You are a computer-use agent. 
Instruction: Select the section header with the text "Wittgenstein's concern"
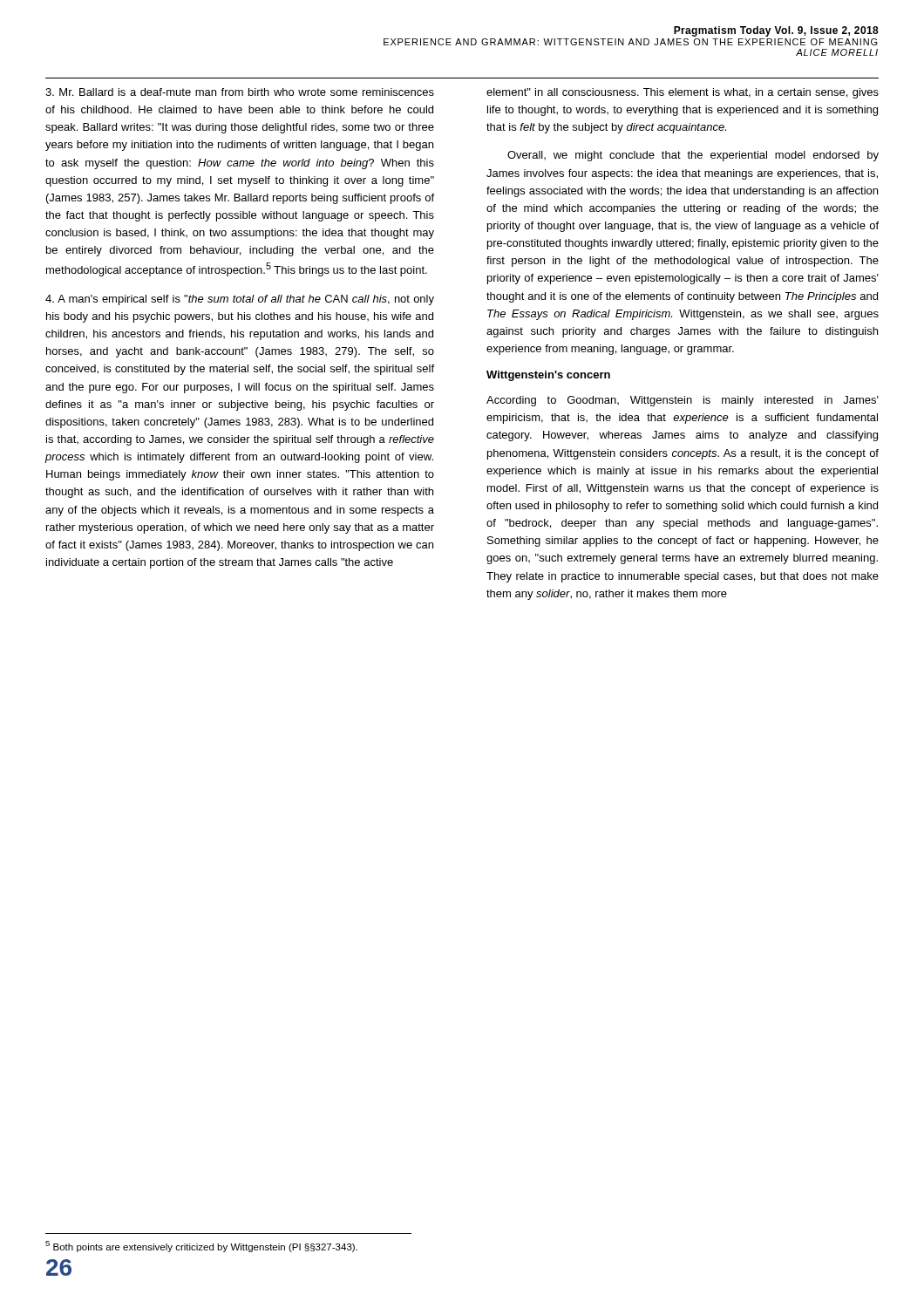pyautogui.click(x=548, y=375)
